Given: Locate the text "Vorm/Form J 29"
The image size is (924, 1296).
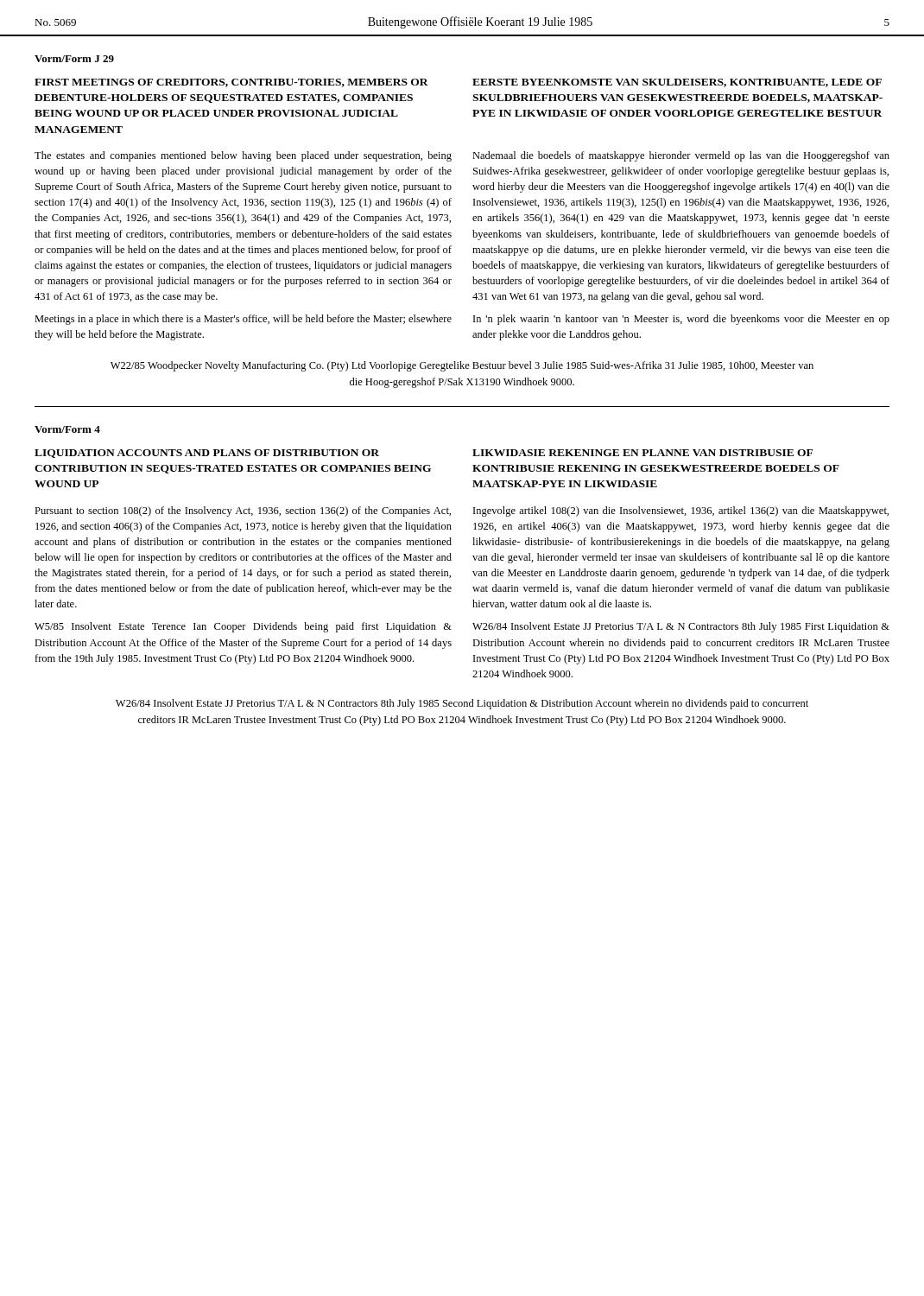Looking at the screenshot, I should 74,58.
